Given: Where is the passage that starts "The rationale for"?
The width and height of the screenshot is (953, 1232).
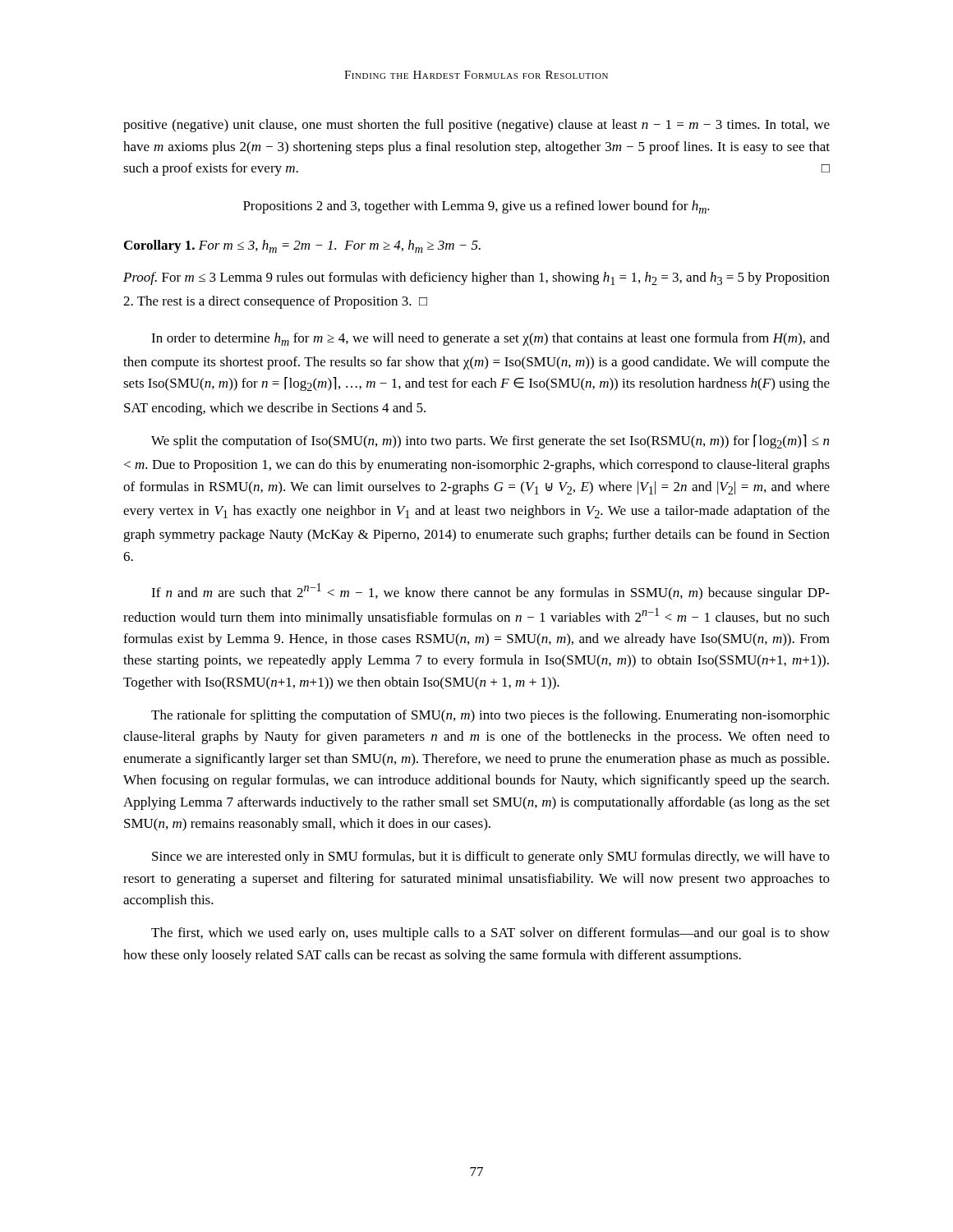Looking at the screenshot, I should (476, 769).
